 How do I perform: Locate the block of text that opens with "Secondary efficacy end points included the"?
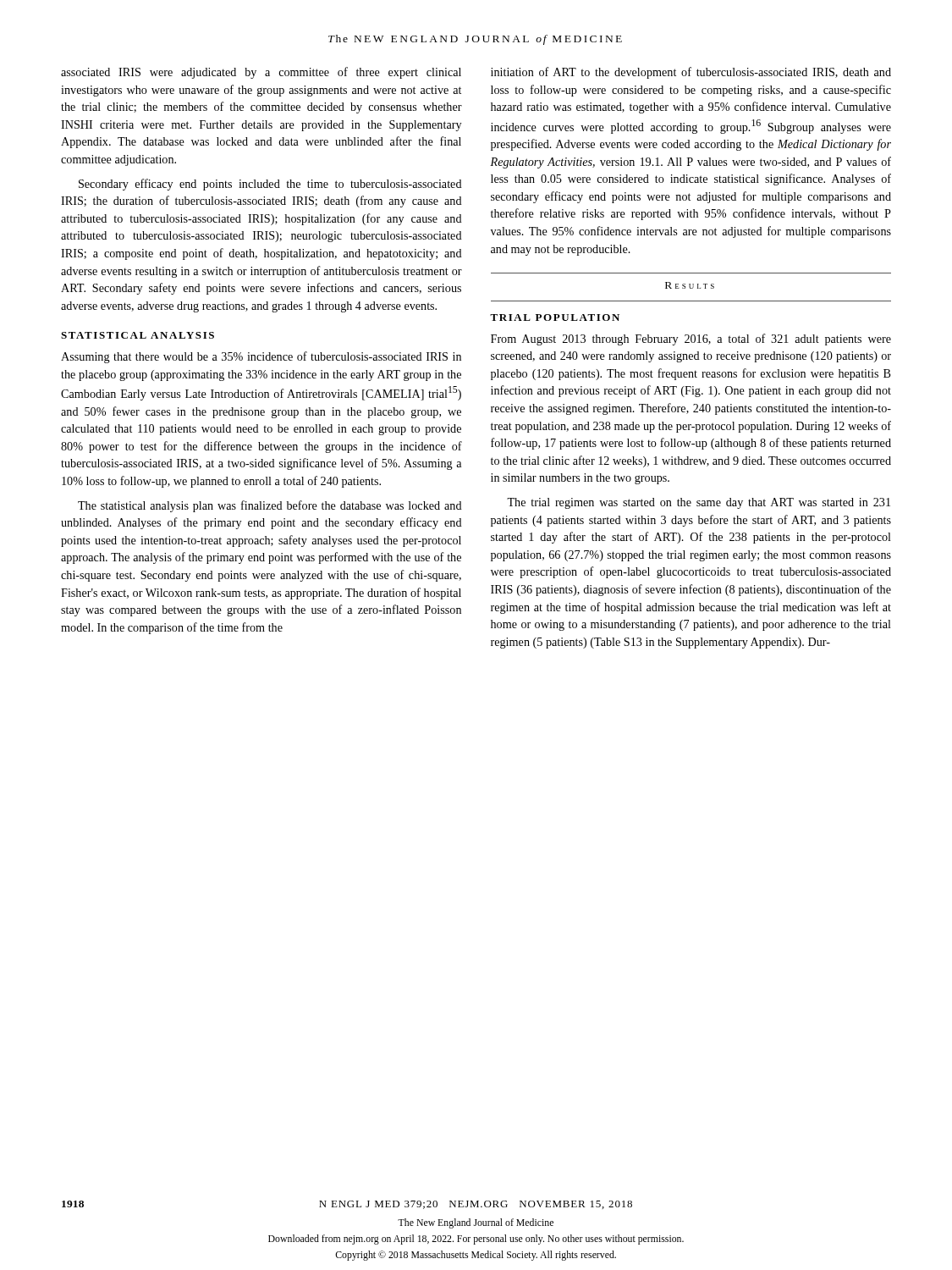261,245
